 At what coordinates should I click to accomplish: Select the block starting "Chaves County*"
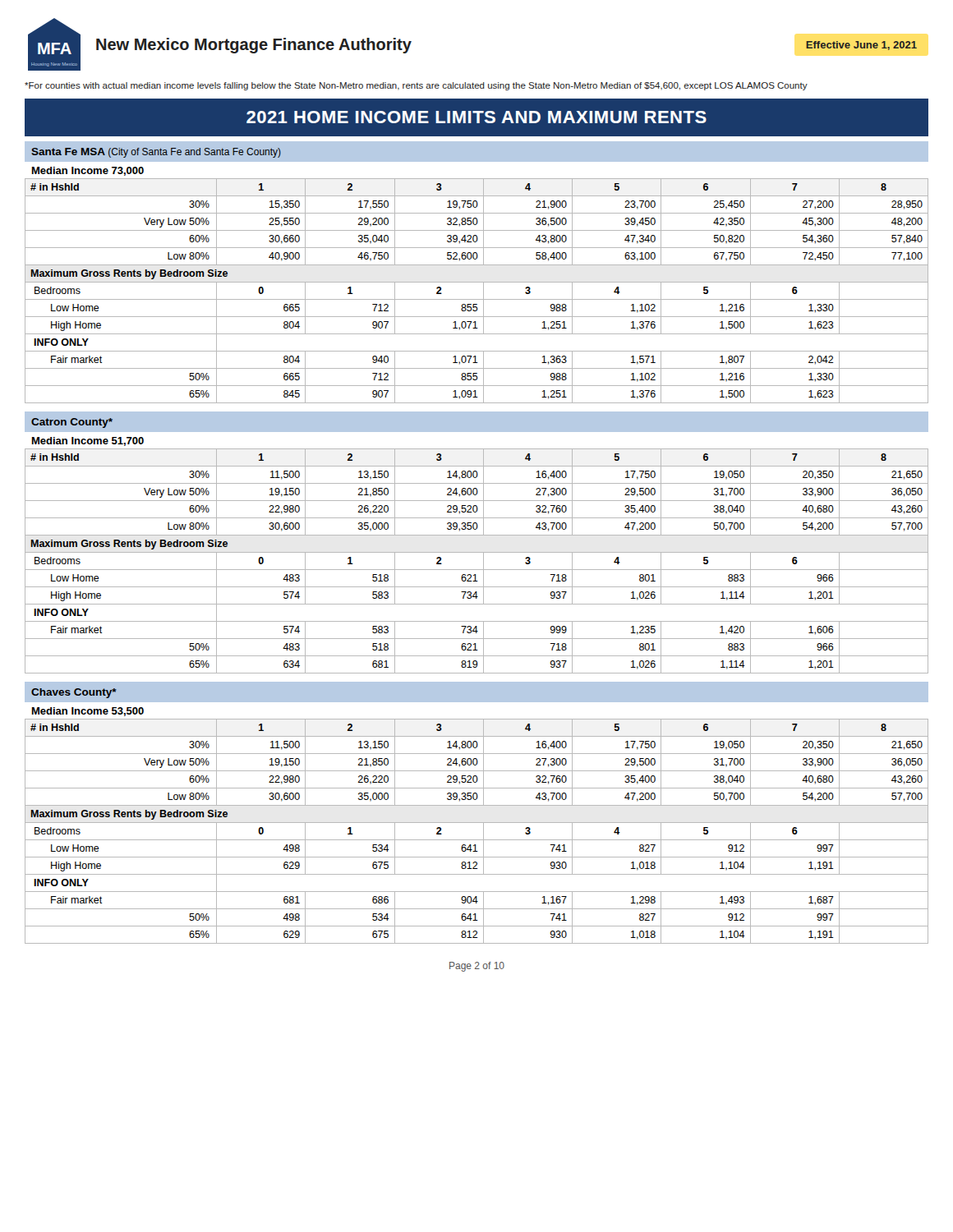[74, 692]
